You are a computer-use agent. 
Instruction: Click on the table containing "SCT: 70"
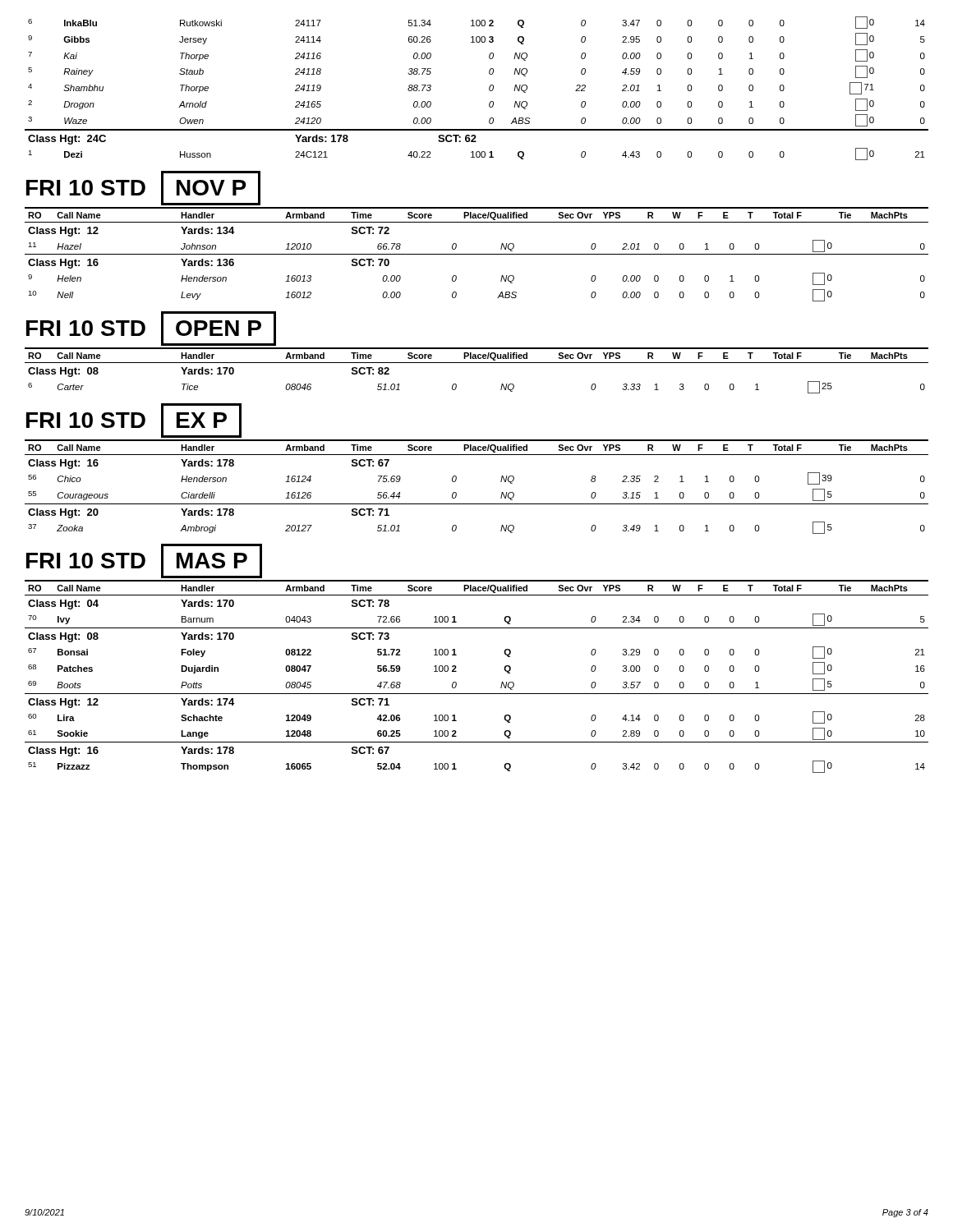[x=476, y=255]
